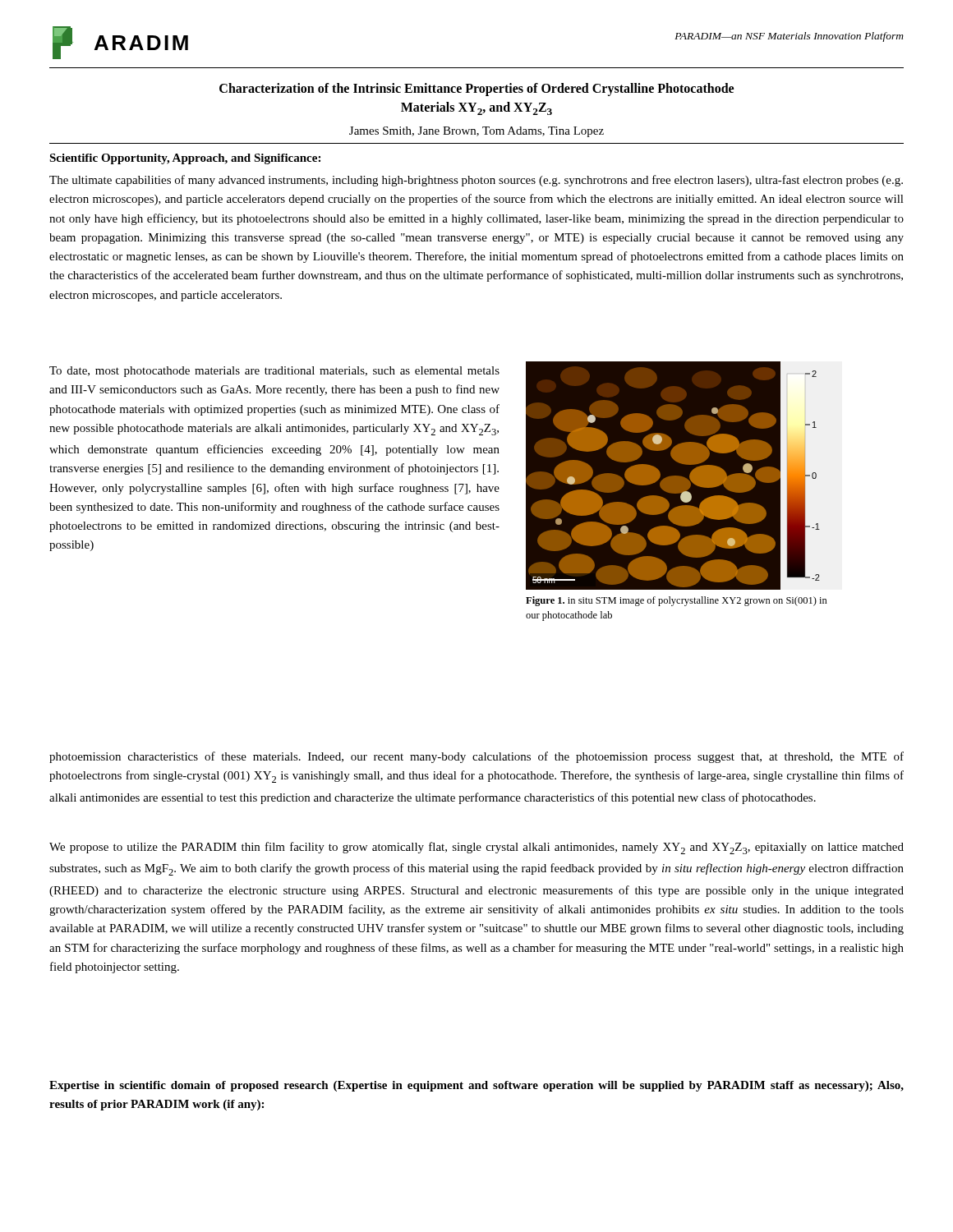
Task: Locate the text block with the text "To date, most photocathode materials are traditional"
Action: coord(274,458)
